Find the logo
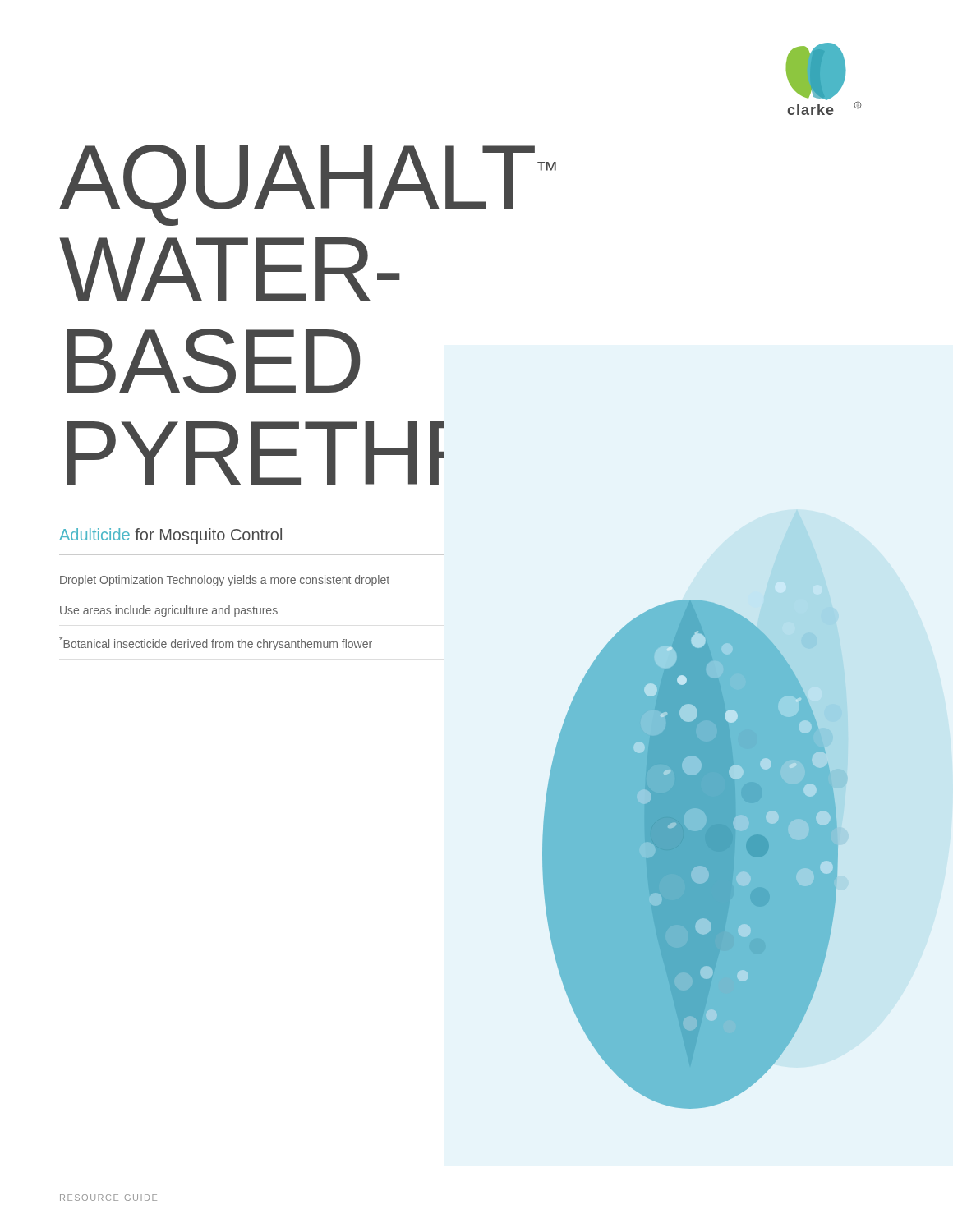Viewport: 953px width, 1232px height. [836, 80]
